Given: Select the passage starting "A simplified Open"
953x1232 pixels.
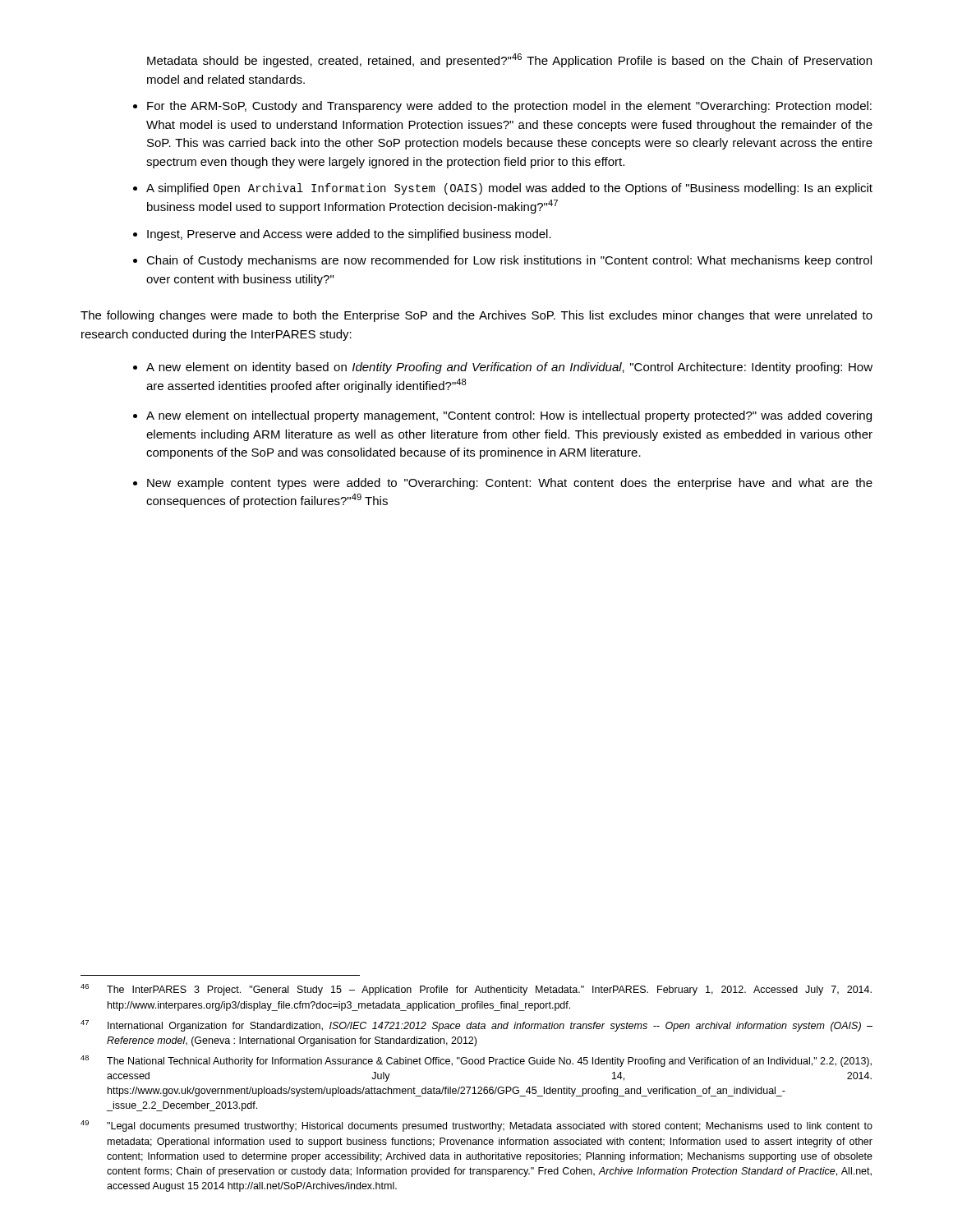Looking at the screenshot, I should coord(509,197).
